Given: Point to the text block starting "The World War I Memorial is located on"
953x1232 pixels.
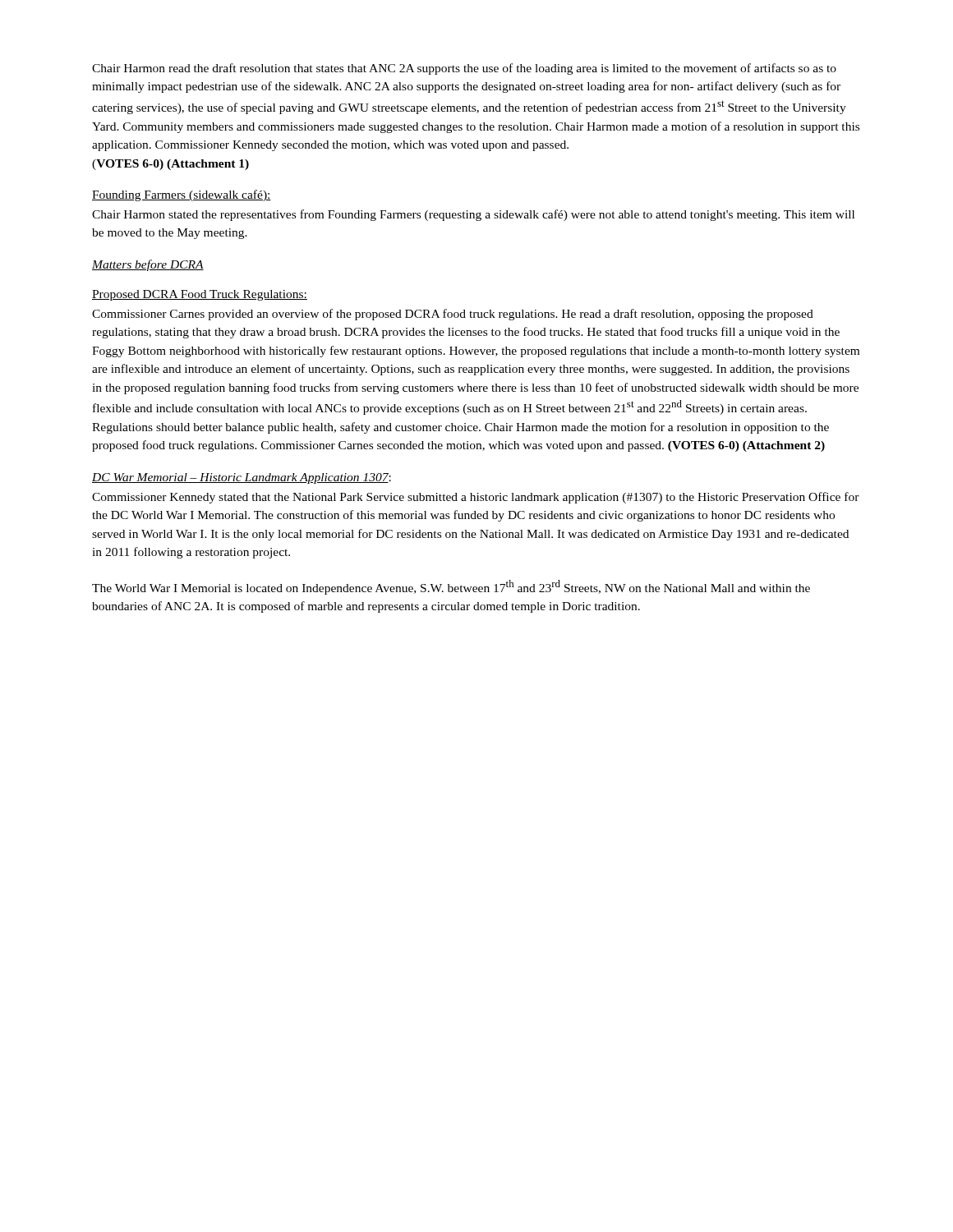Looking at the screenshot, I should click(451, 595).
